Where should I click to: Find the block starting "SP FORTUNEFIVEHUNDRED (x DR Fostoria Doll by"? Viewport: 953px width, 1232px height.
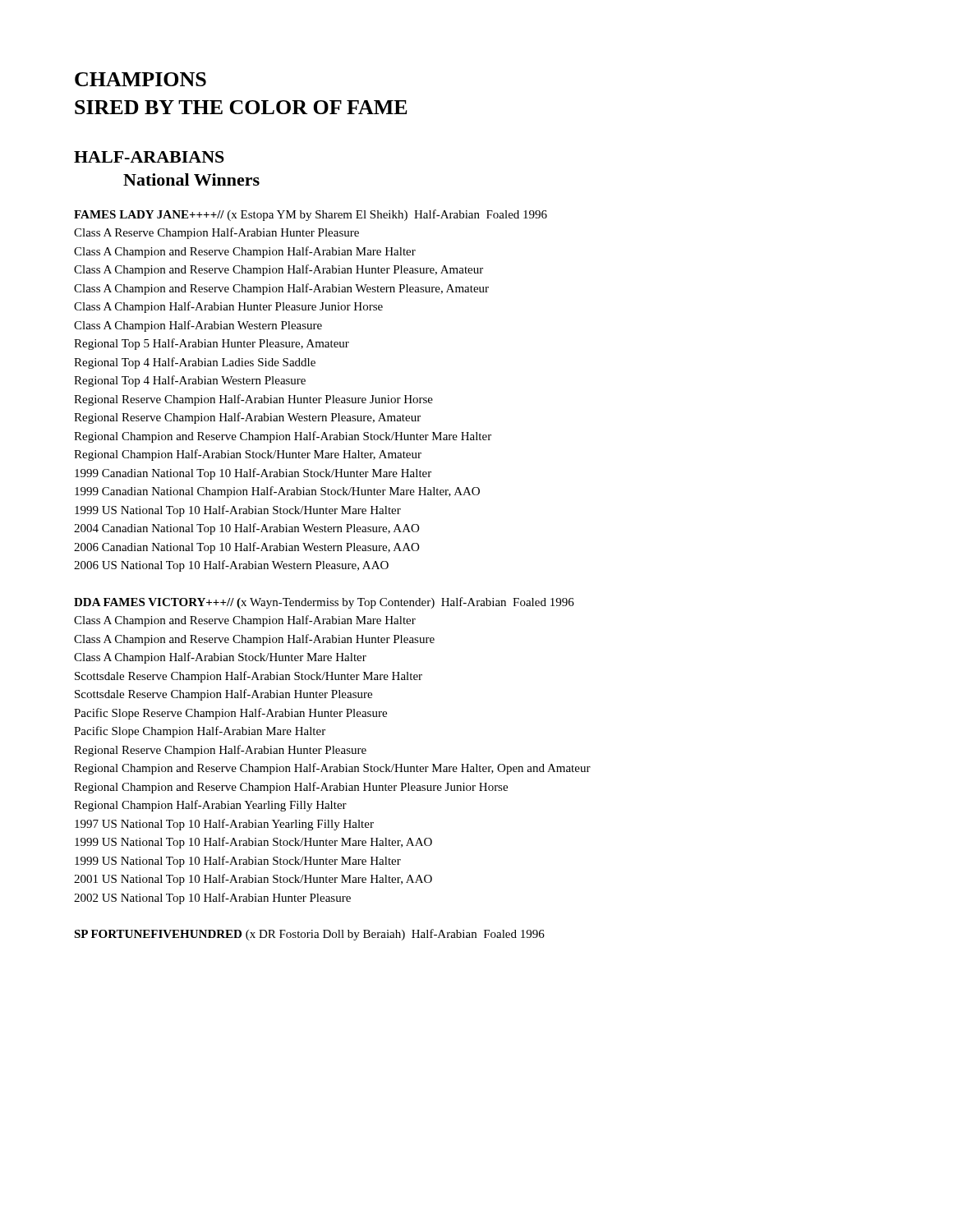tap(476, 934)
